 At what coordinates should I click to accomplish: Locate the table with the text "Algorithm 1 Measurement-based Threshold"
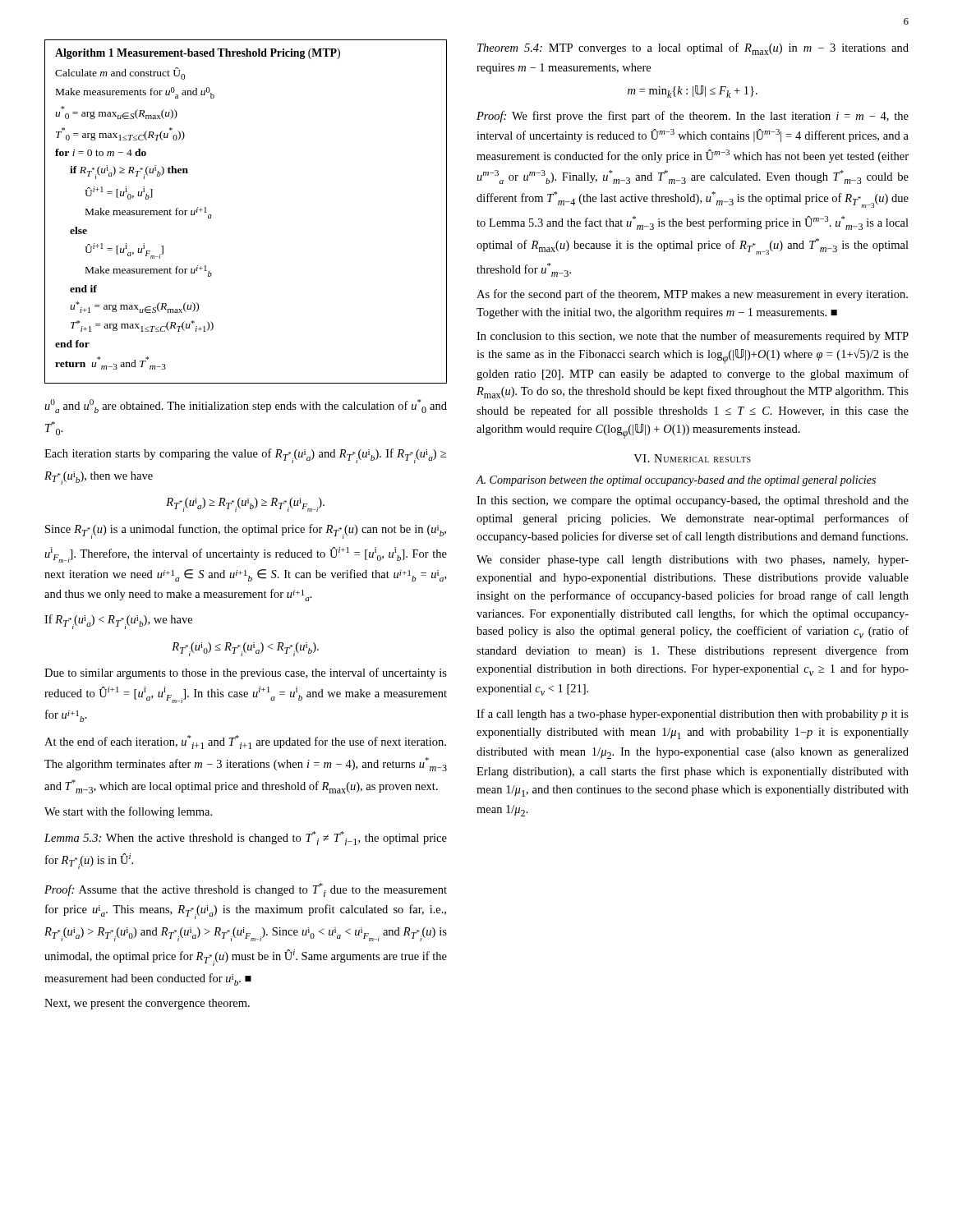tap(246, 211)
